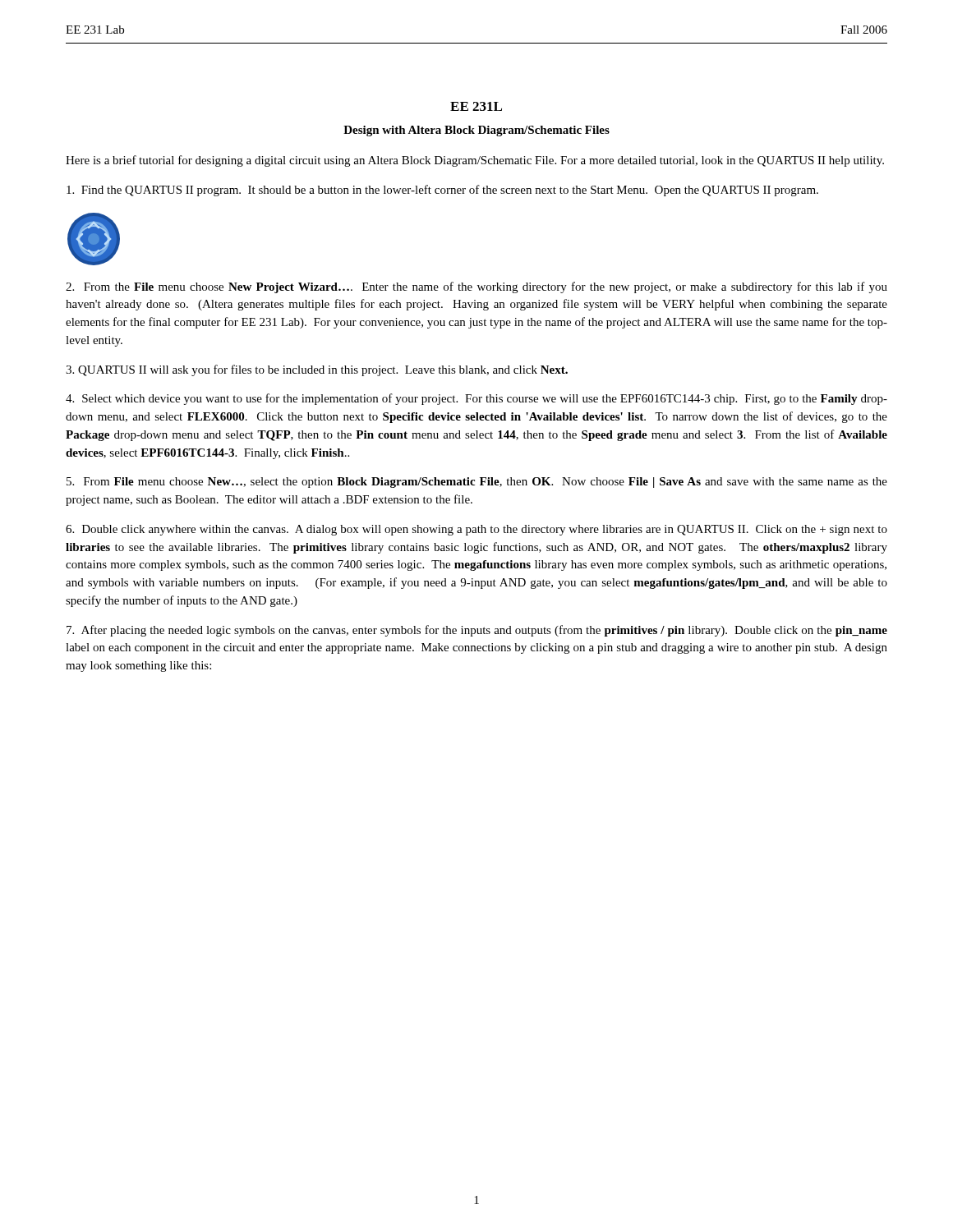Find the list item with the text "6. Double click anywhere"
Image resolution: width=953 pixels, height=1232 pixels.
tap(476, 564)
